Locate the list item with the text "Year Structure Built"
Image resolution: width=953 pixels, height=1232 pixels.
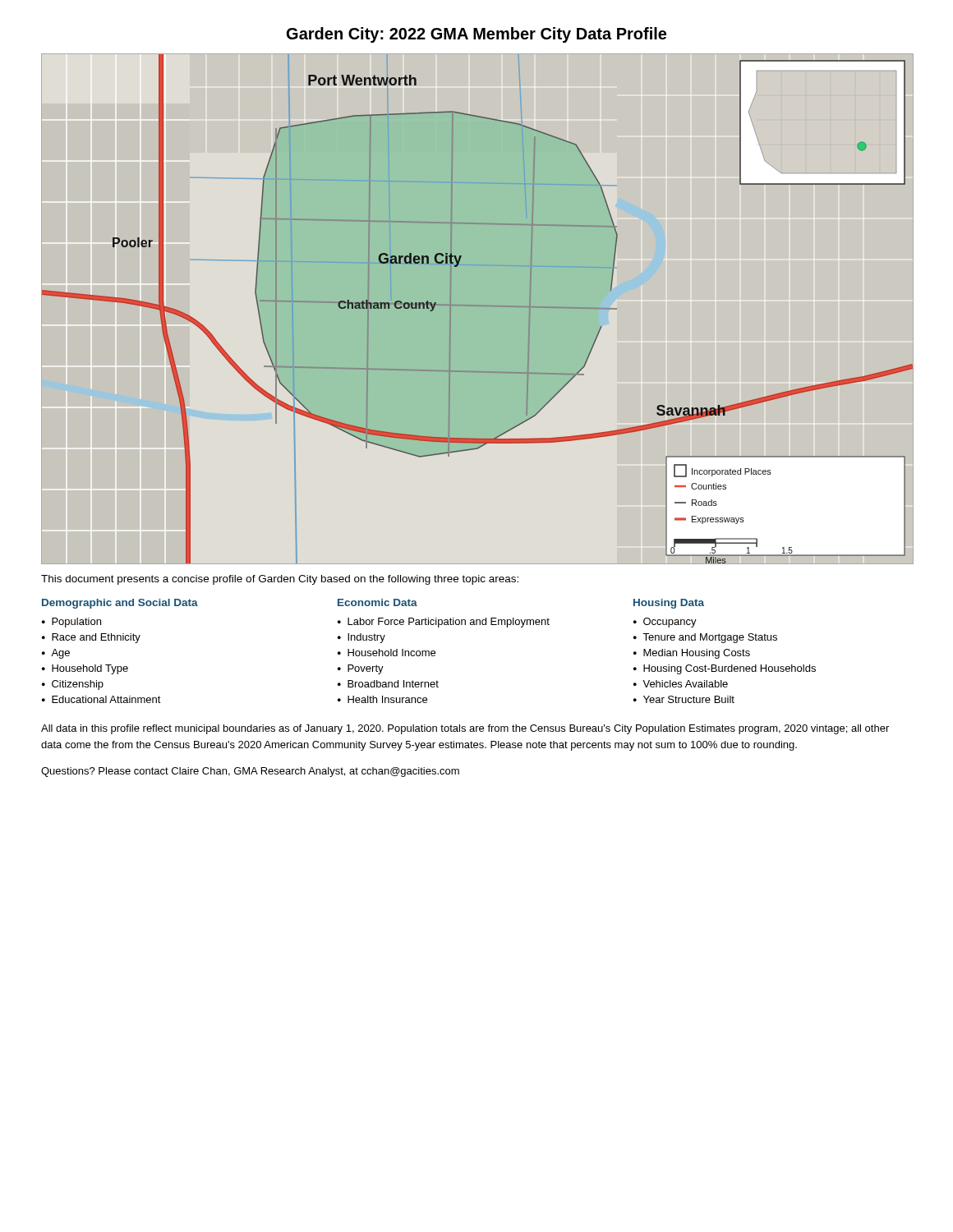689,699
